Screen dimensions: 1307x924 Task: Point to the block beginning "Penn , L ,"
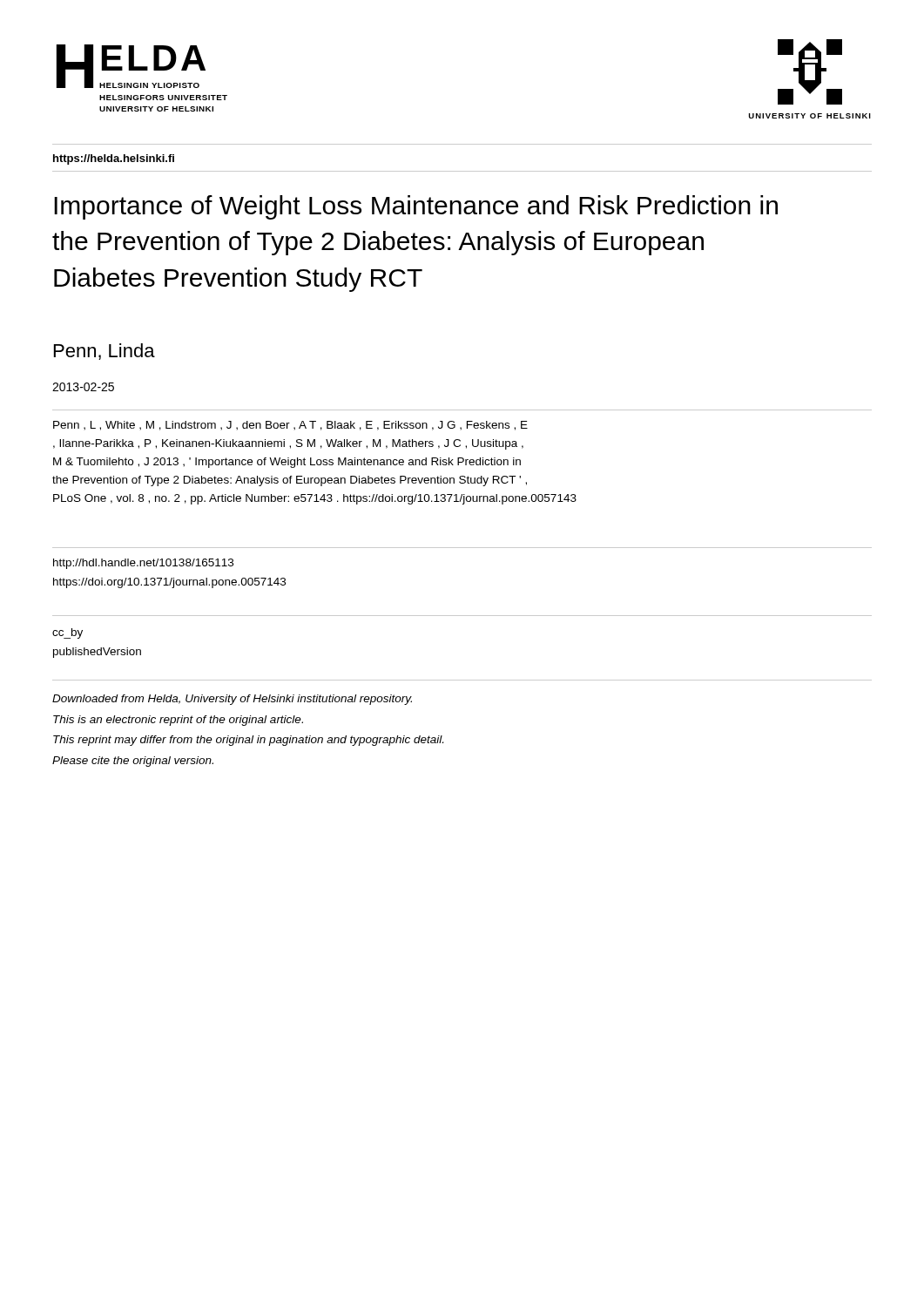pos(462,462)
